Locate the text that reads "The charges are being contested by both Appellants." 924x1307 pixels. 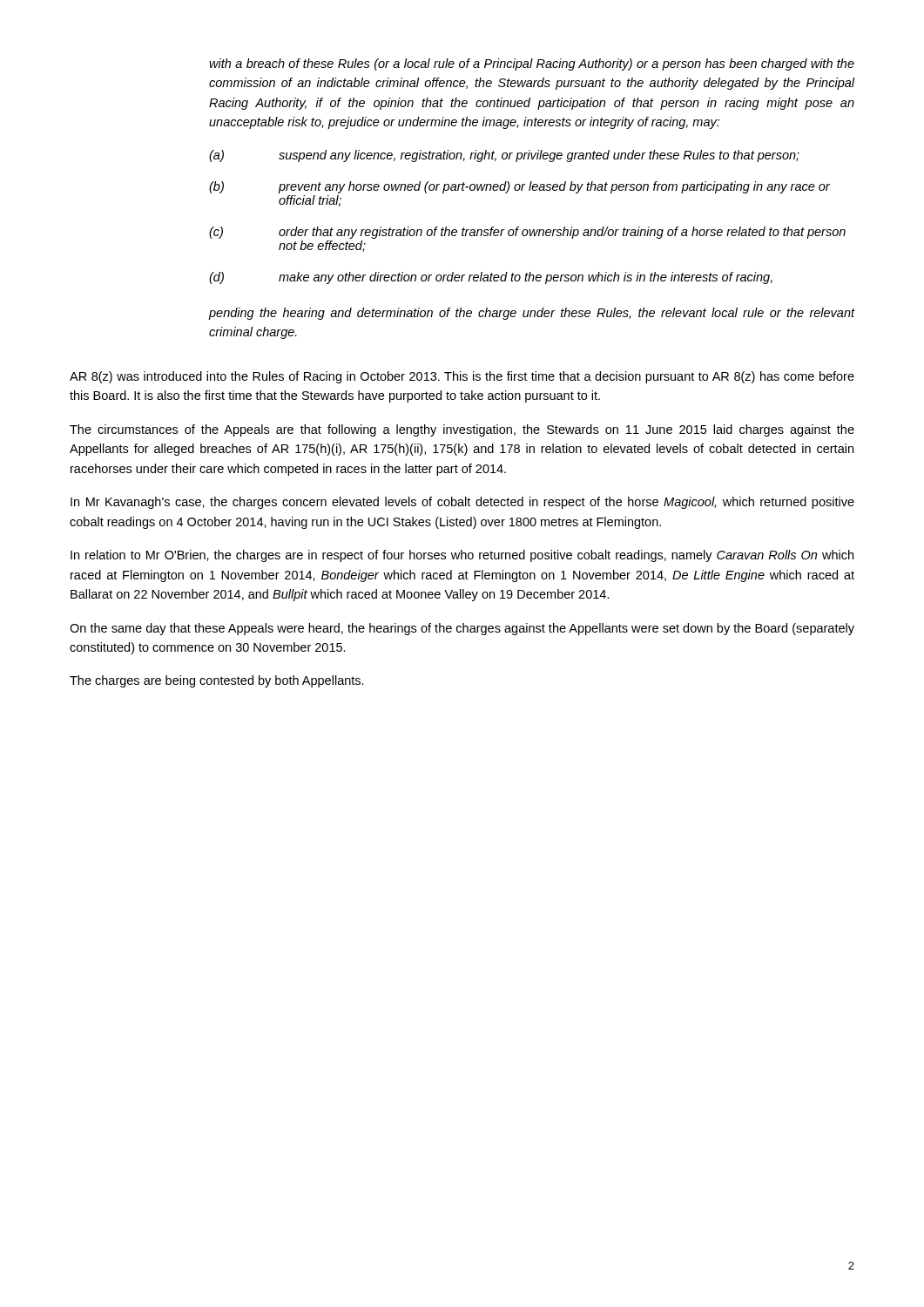(x=217, y=681)
